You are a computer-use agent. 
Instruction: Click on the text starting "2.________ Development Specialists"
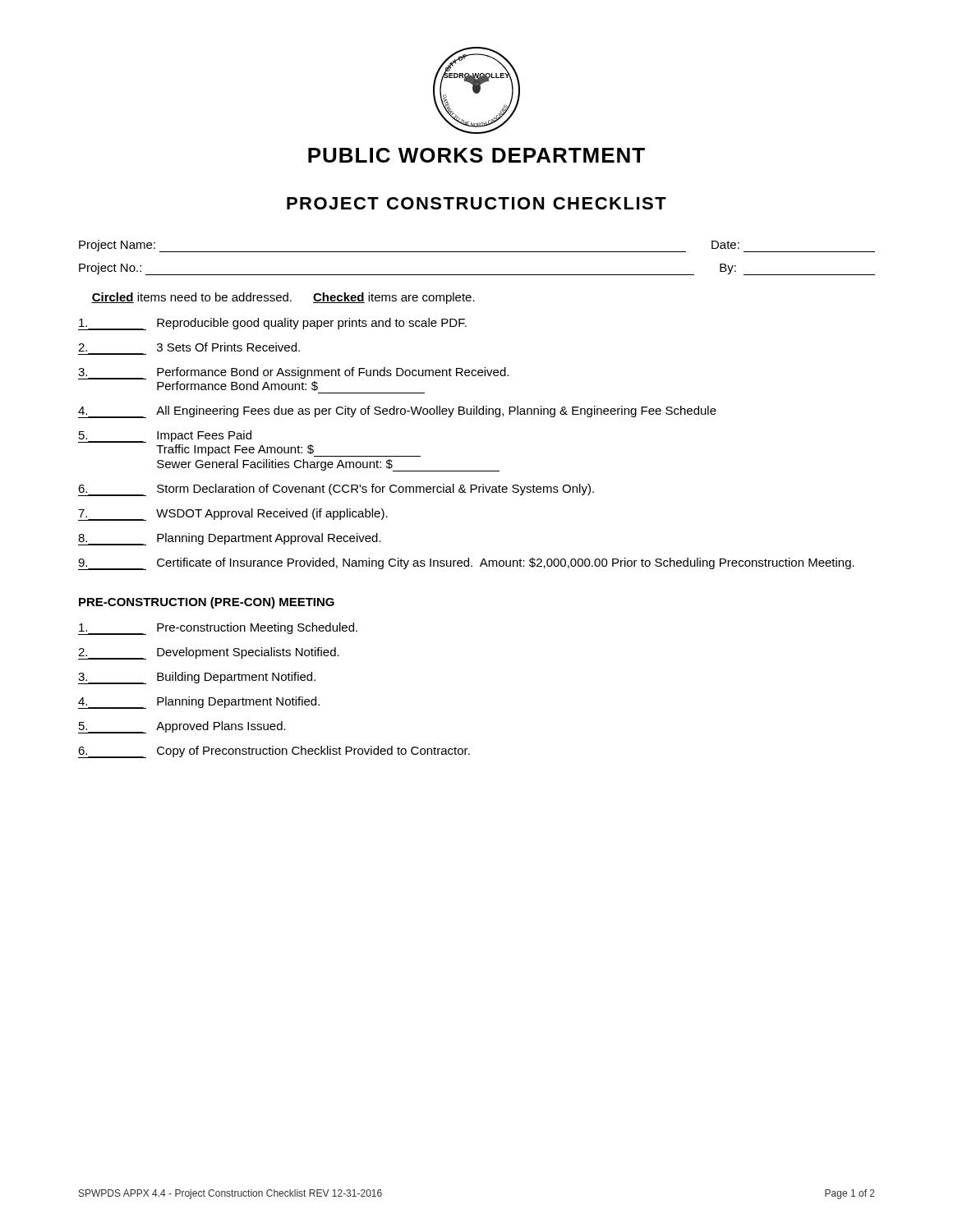(x=209, y=653)
